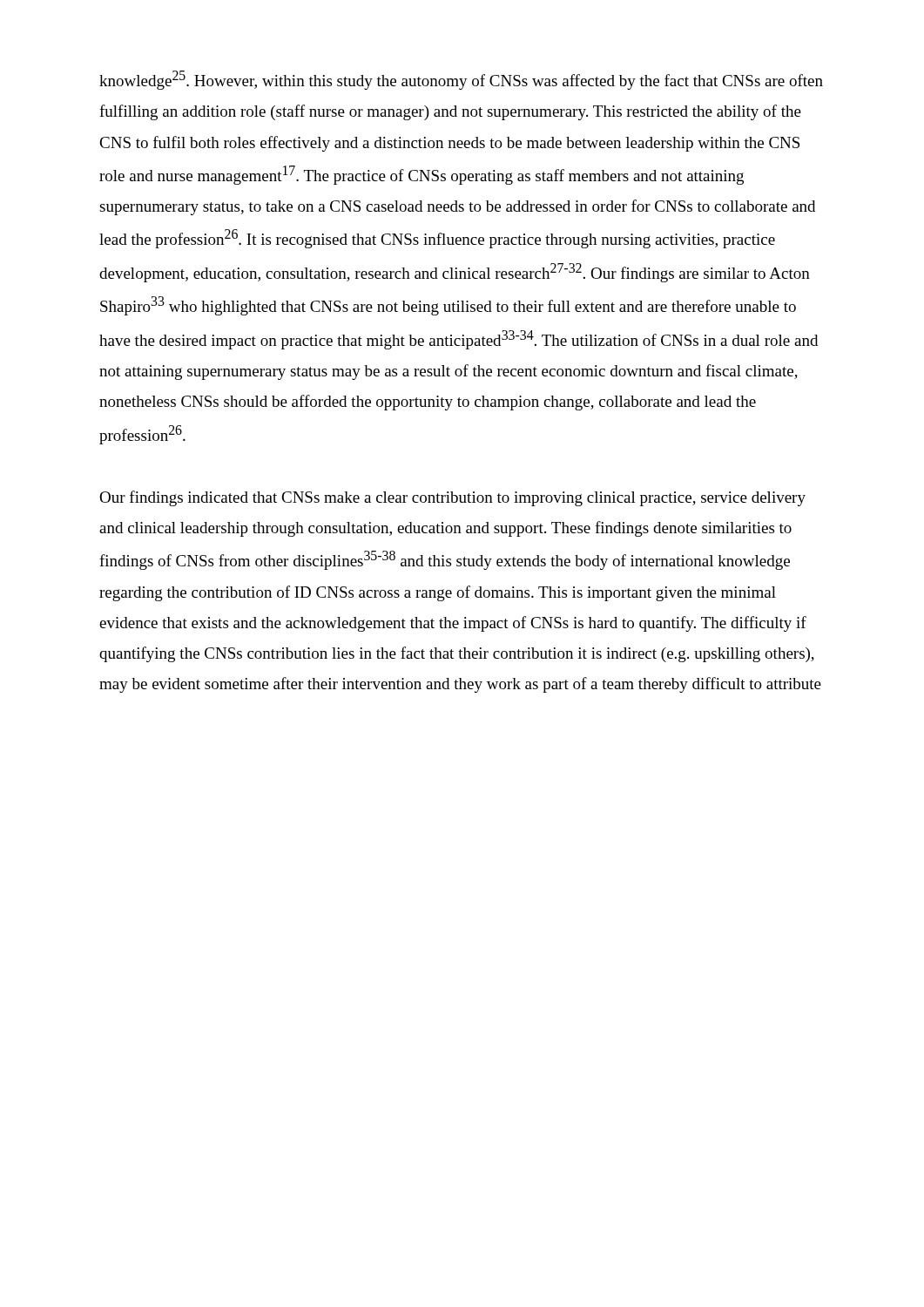The height and width of the screenshot is (1307, 924).
Task: Find the text block with the text "Our findings indicated"
Action: click(x=460, y=590)
